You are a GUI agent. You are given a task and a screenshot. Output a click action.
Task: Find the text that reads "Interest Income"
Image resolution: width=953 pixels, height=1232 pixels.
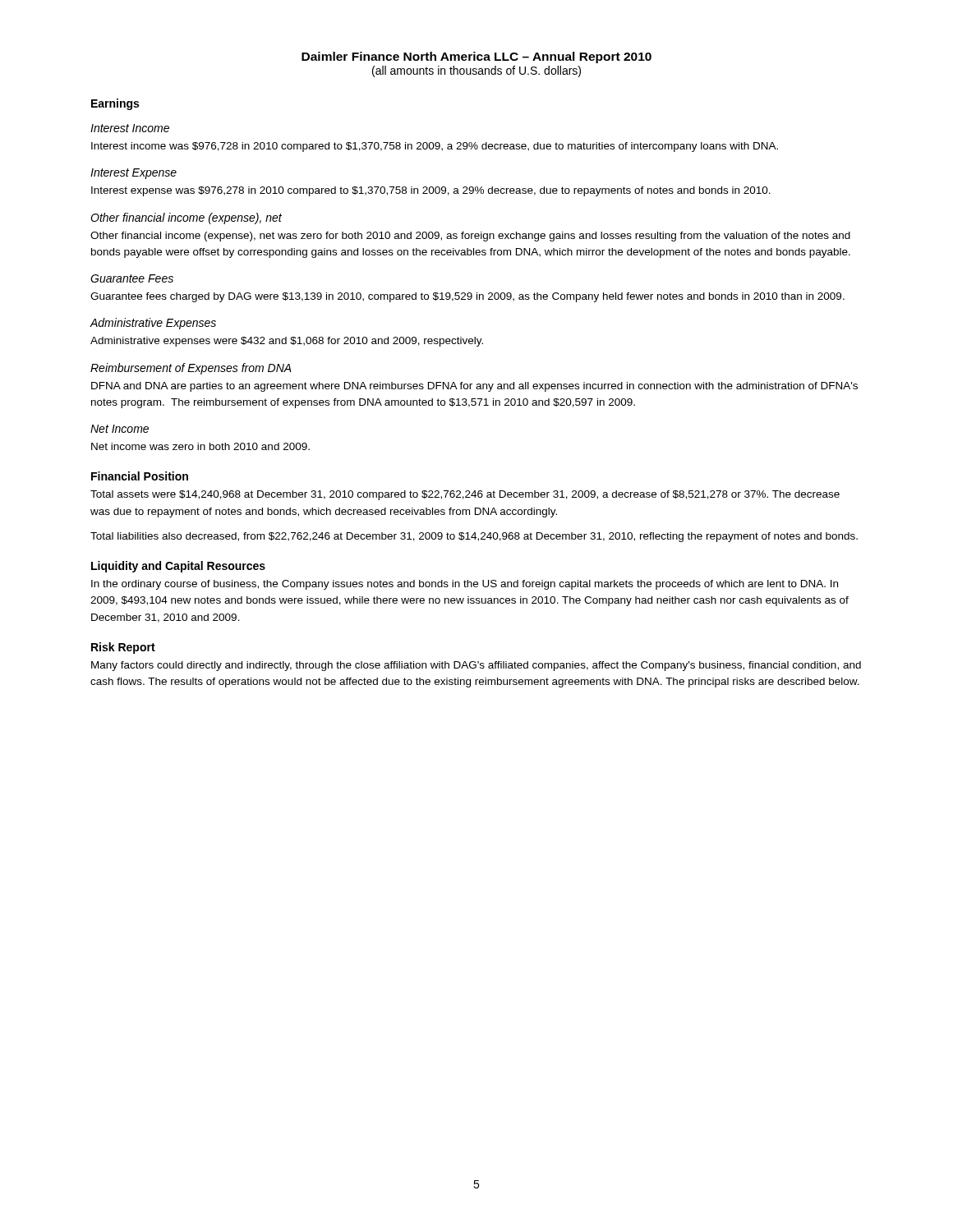coord(130,128)
